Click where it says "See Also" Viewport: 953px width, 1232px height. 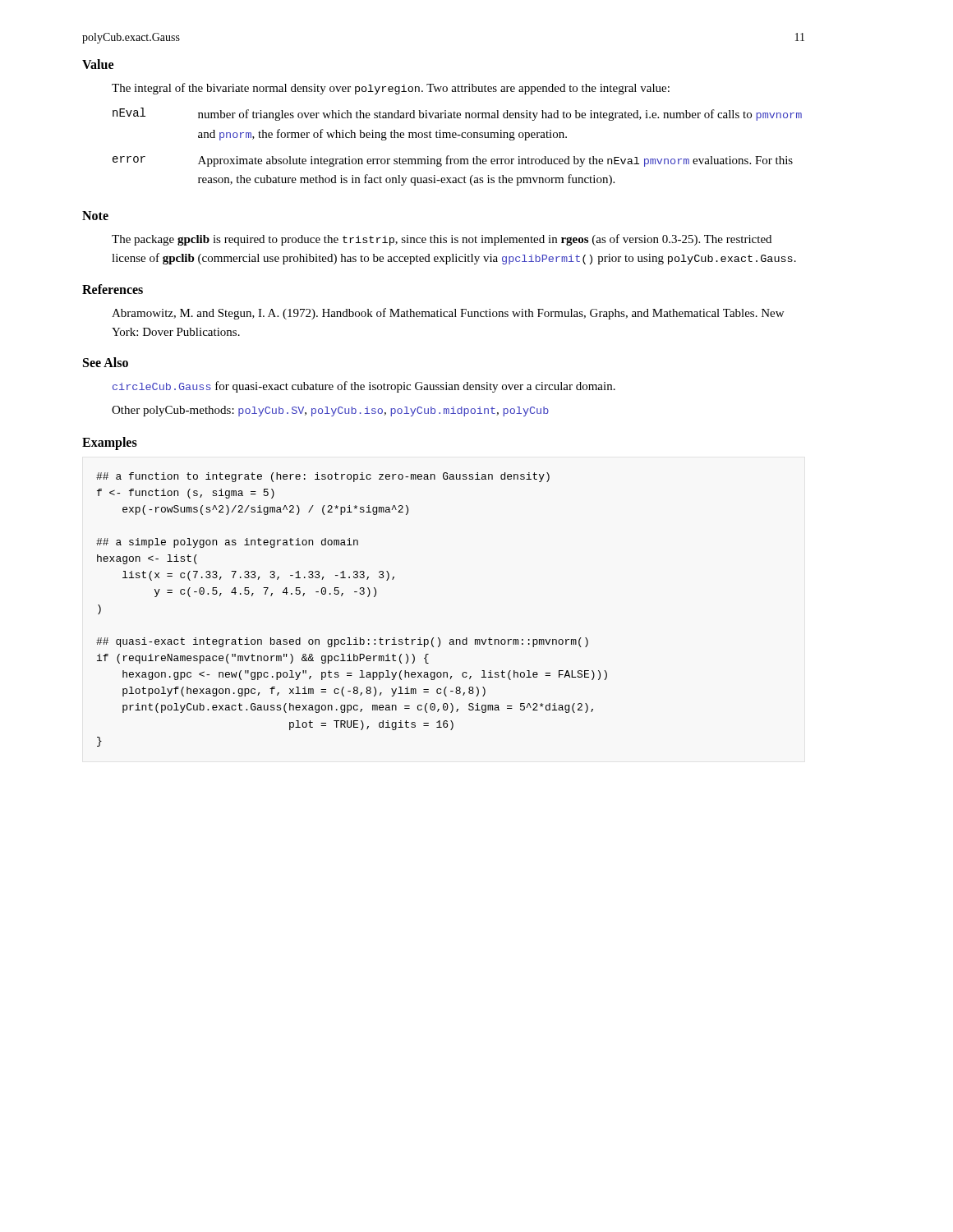[105, 363]
